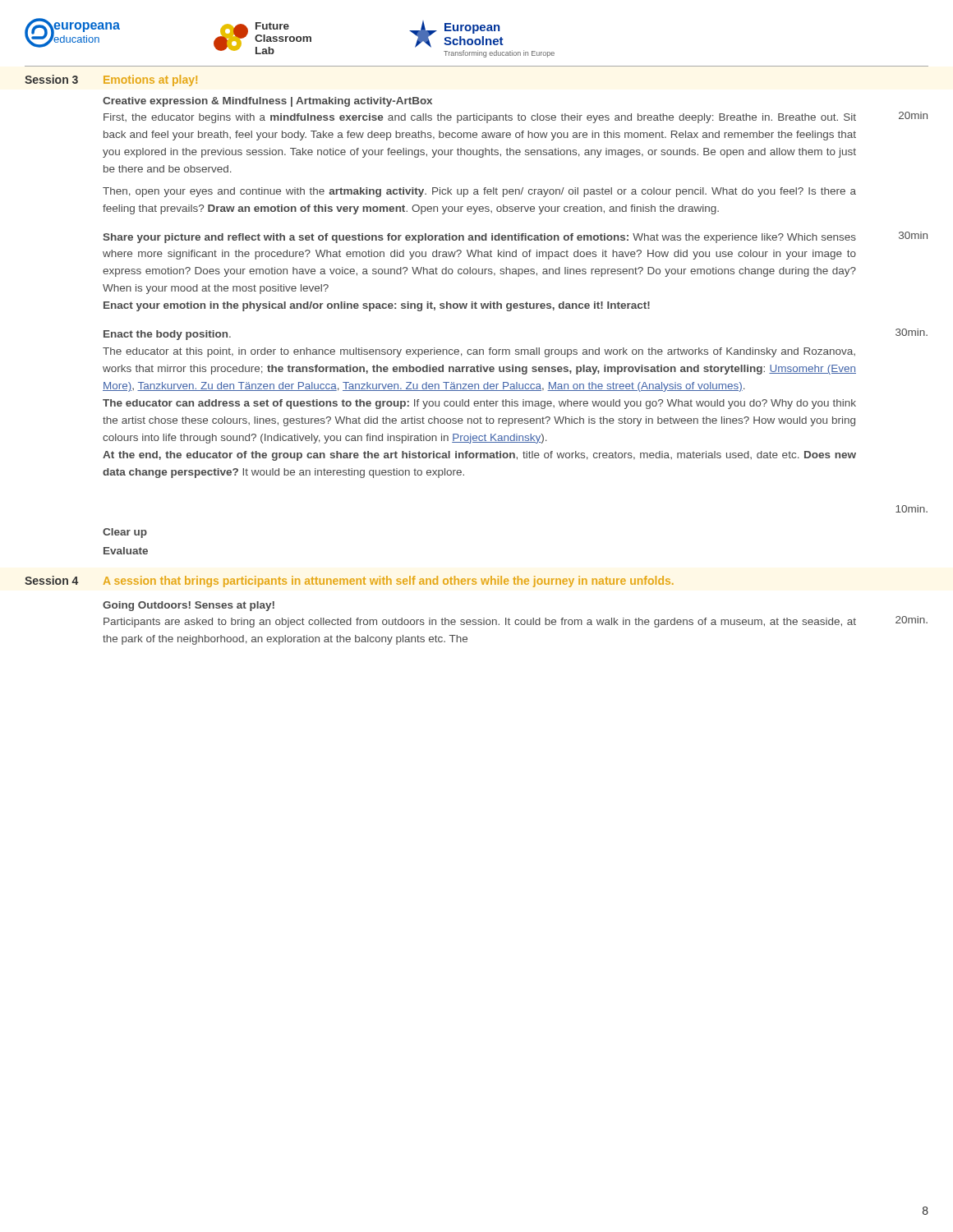This screenshot has width=953, height=1232.
Task: Point to the passage starting "Going Outdoors! Senses at play!"
Action: (189, 605)
